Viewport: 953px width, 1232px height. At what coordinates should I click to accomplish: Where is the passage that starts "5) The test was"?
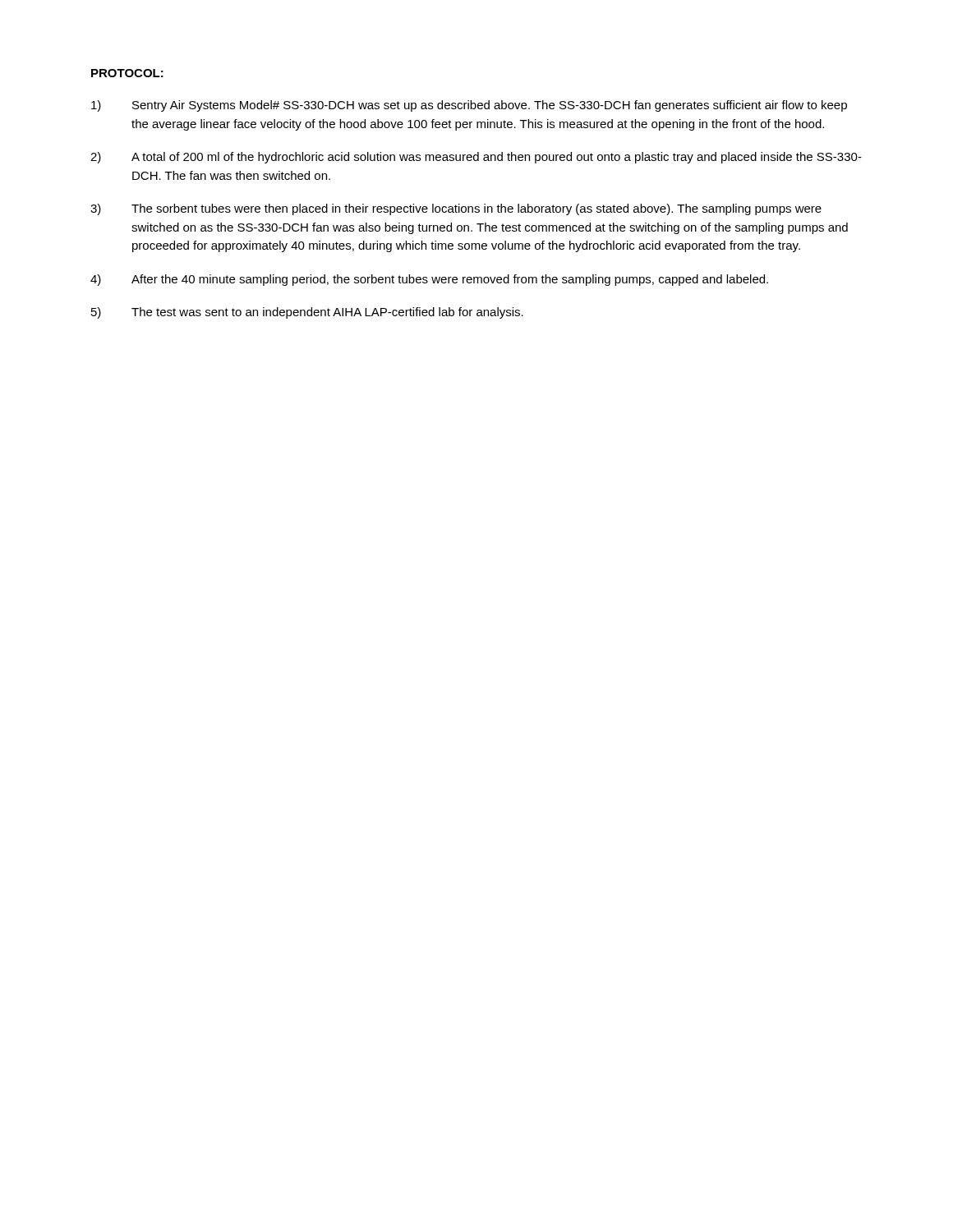click(x=476, y=312)
